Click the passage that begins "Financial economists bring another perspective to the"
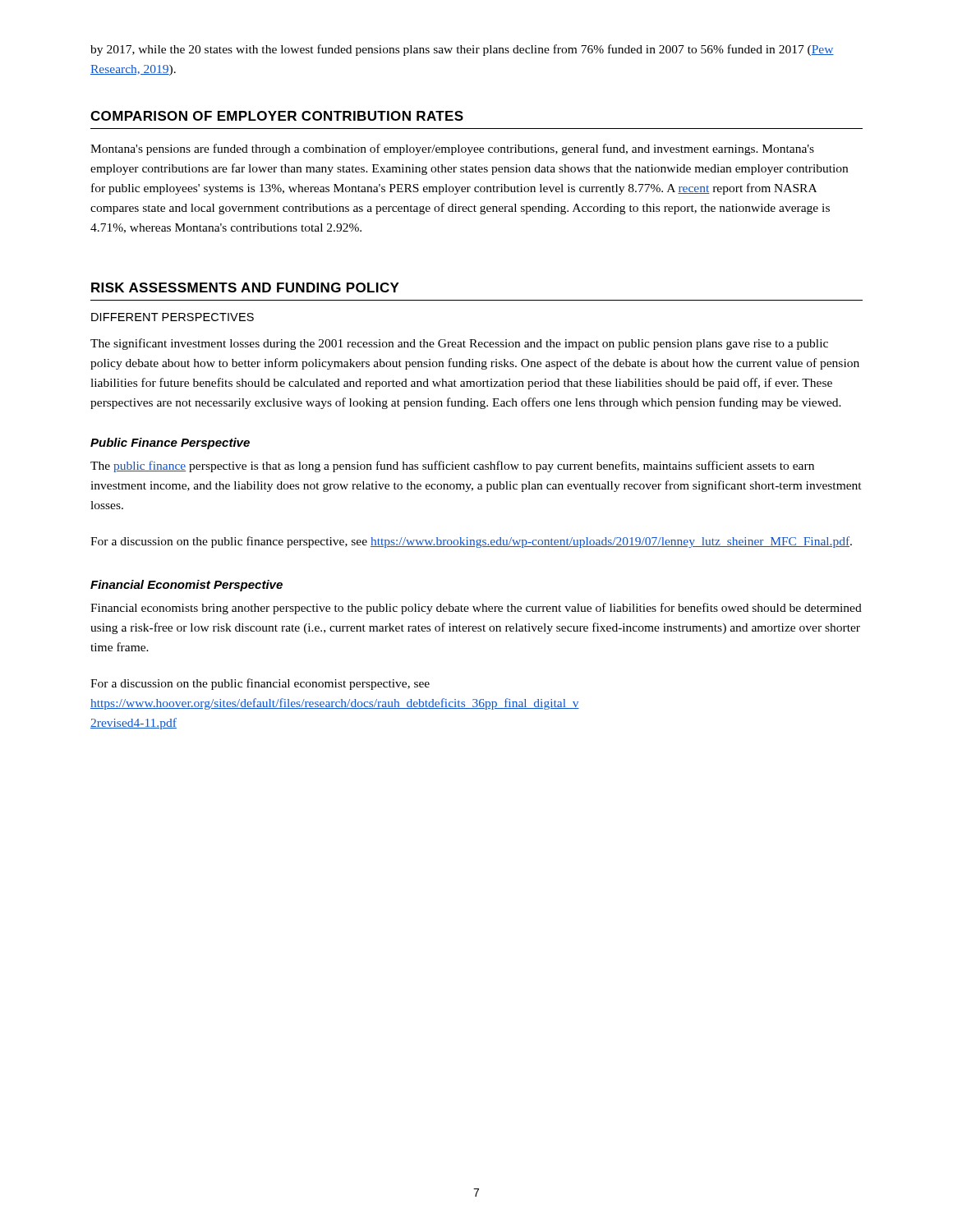The width and height of the screenshot is (953, 1232). click(x=476, y=628)
